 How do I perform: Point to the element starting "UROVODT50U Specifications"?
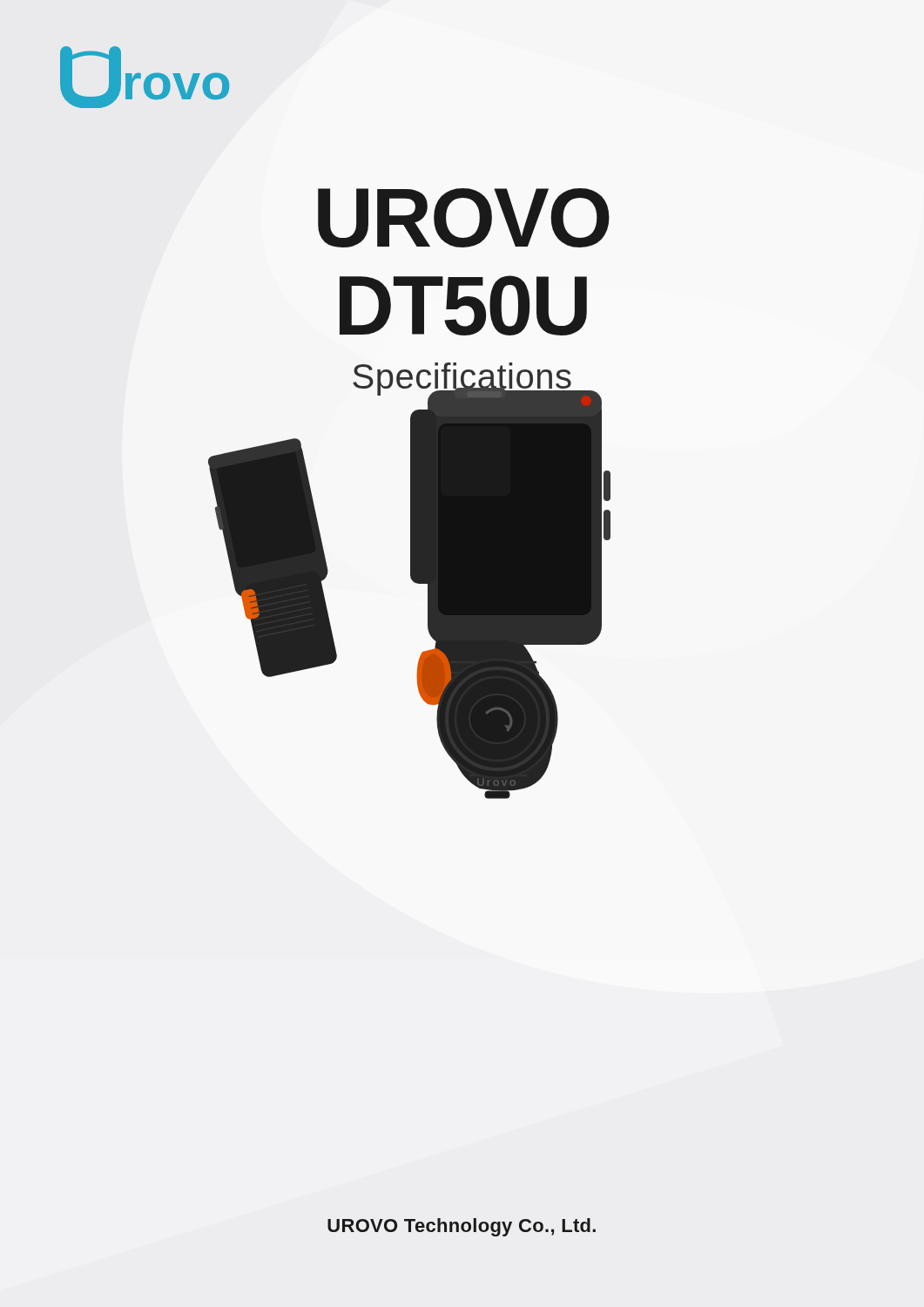pos(462,285)
